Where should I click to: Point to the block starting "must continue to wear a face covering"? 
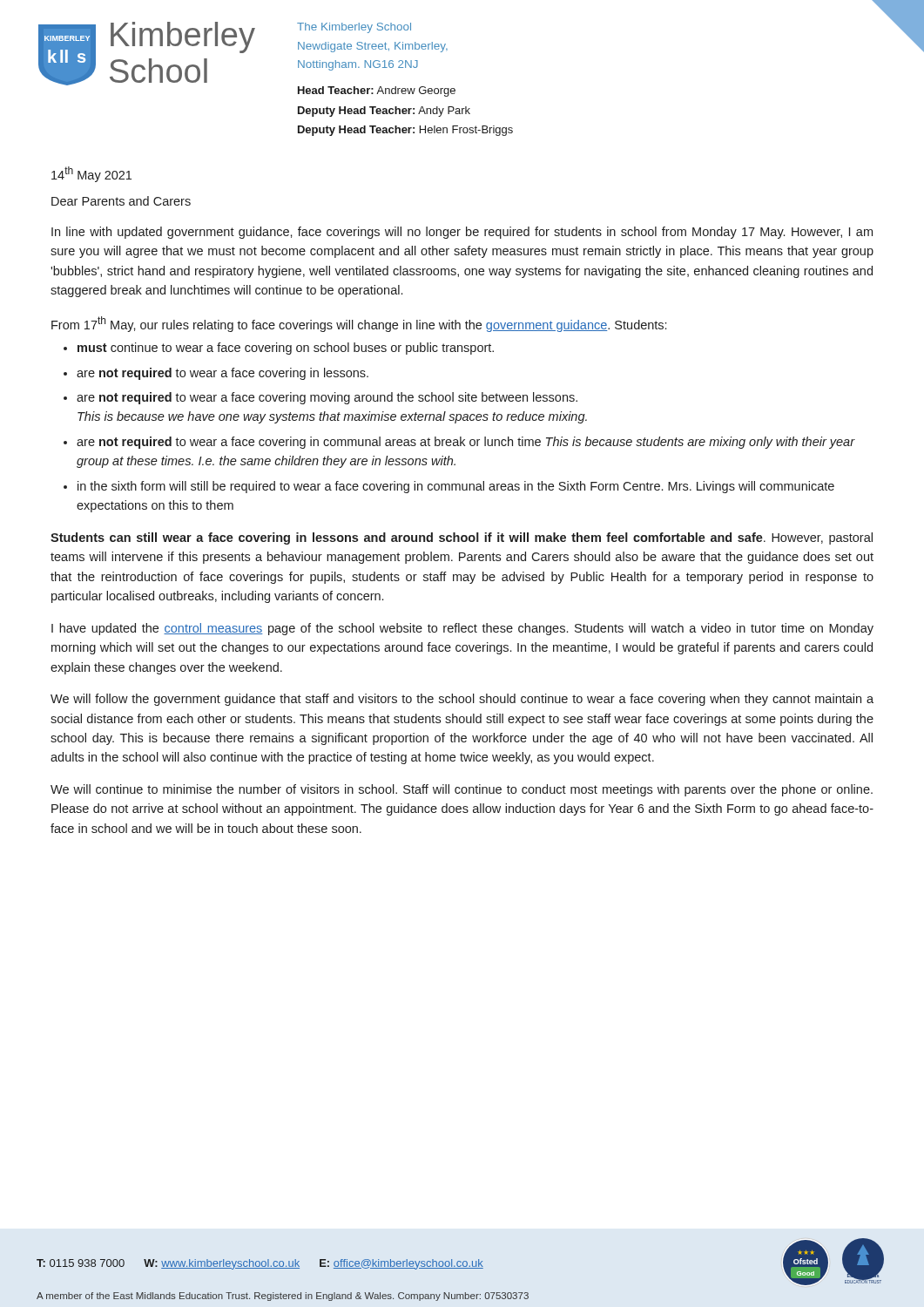pyautogui.click(x=286, y=348)
